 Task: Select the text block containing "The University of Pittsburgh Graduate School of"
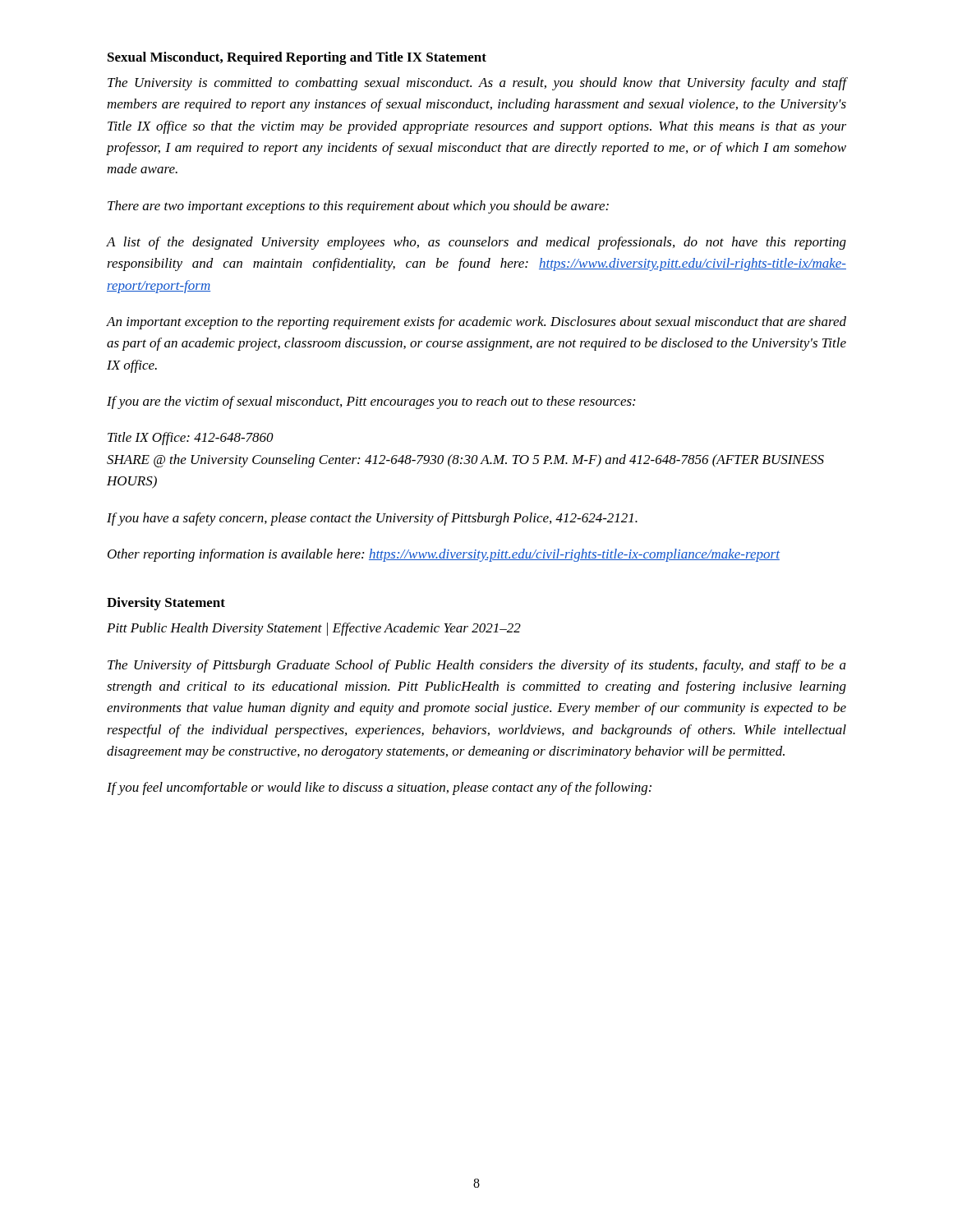click(x=476, y=708)
